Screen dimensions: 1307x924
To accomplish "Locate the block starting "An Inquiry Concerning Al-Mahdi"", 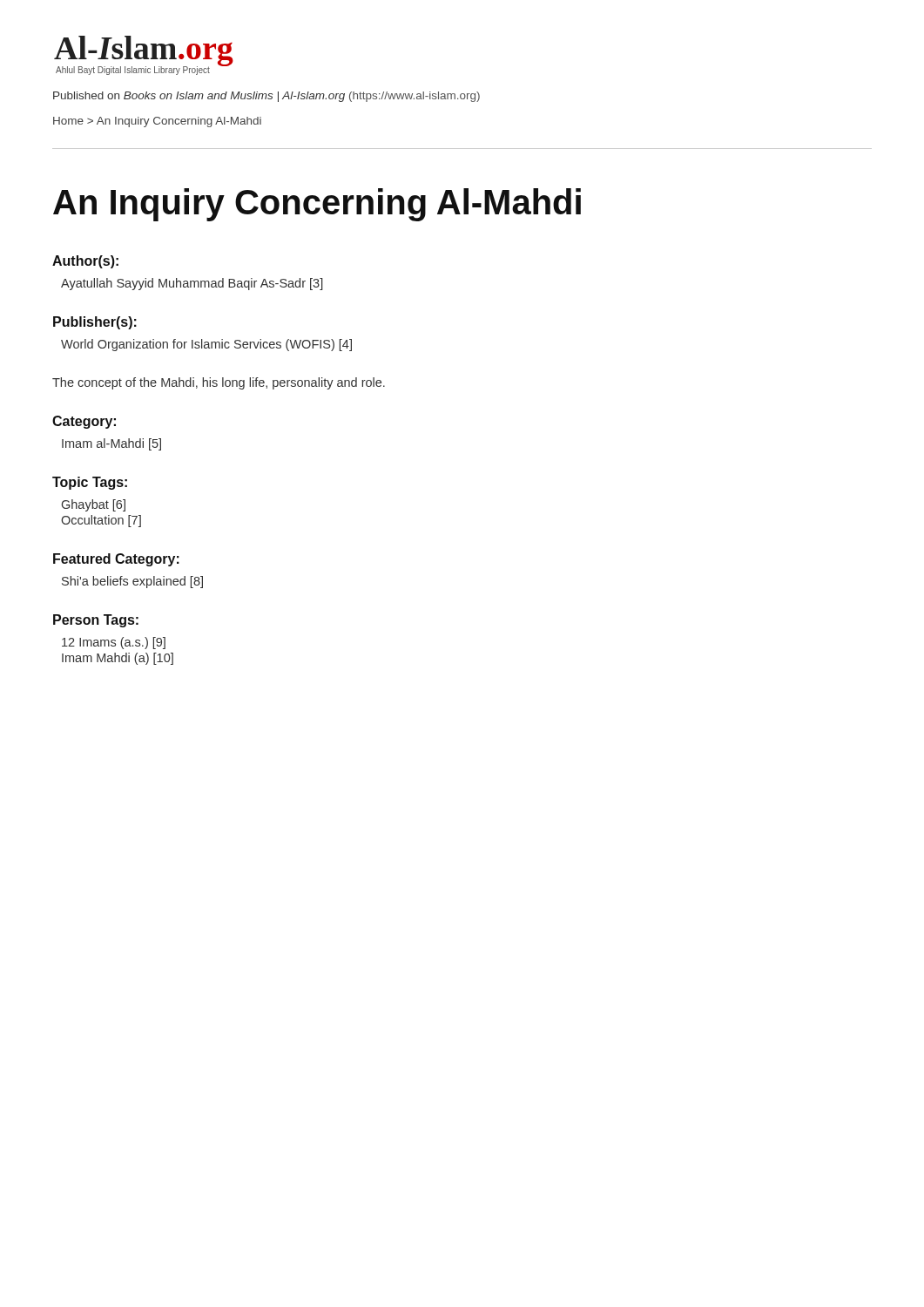I will pyautogui.click(x=318, y=202).
